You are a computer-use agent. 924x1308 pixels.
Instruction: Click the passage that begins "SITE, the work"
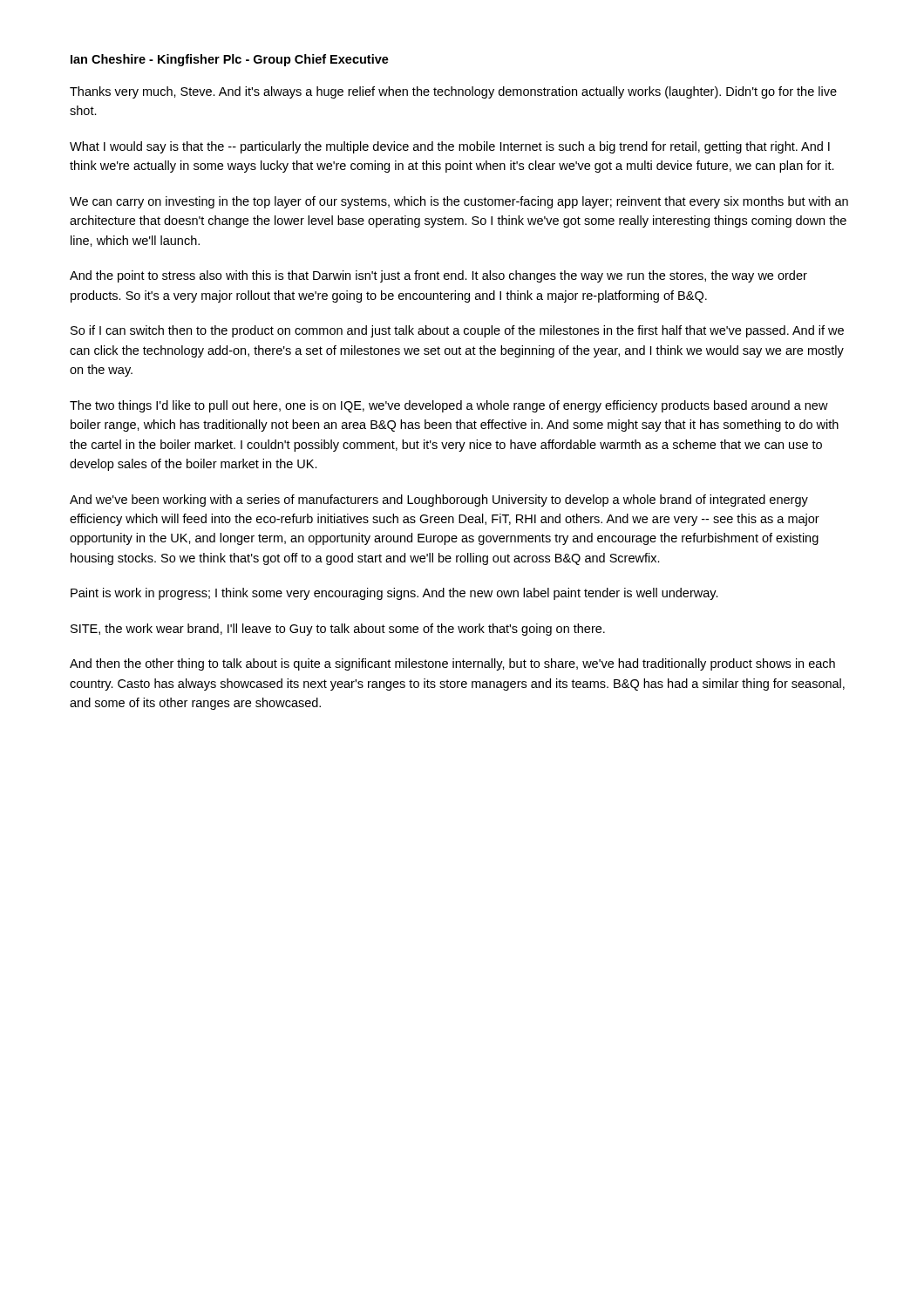pyautogui.click(x=338, y=629)
